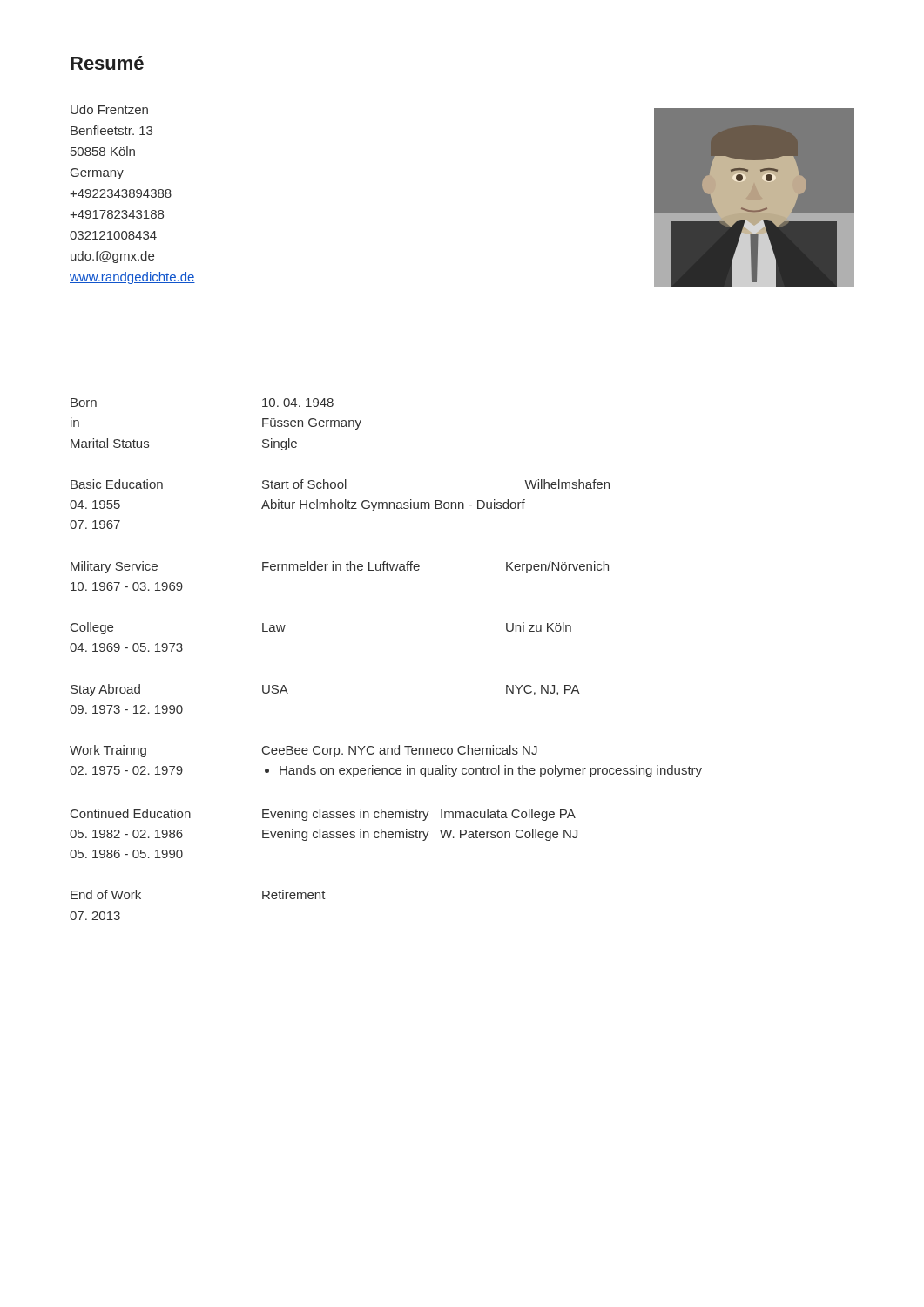Select the photo

pos(754,197)
